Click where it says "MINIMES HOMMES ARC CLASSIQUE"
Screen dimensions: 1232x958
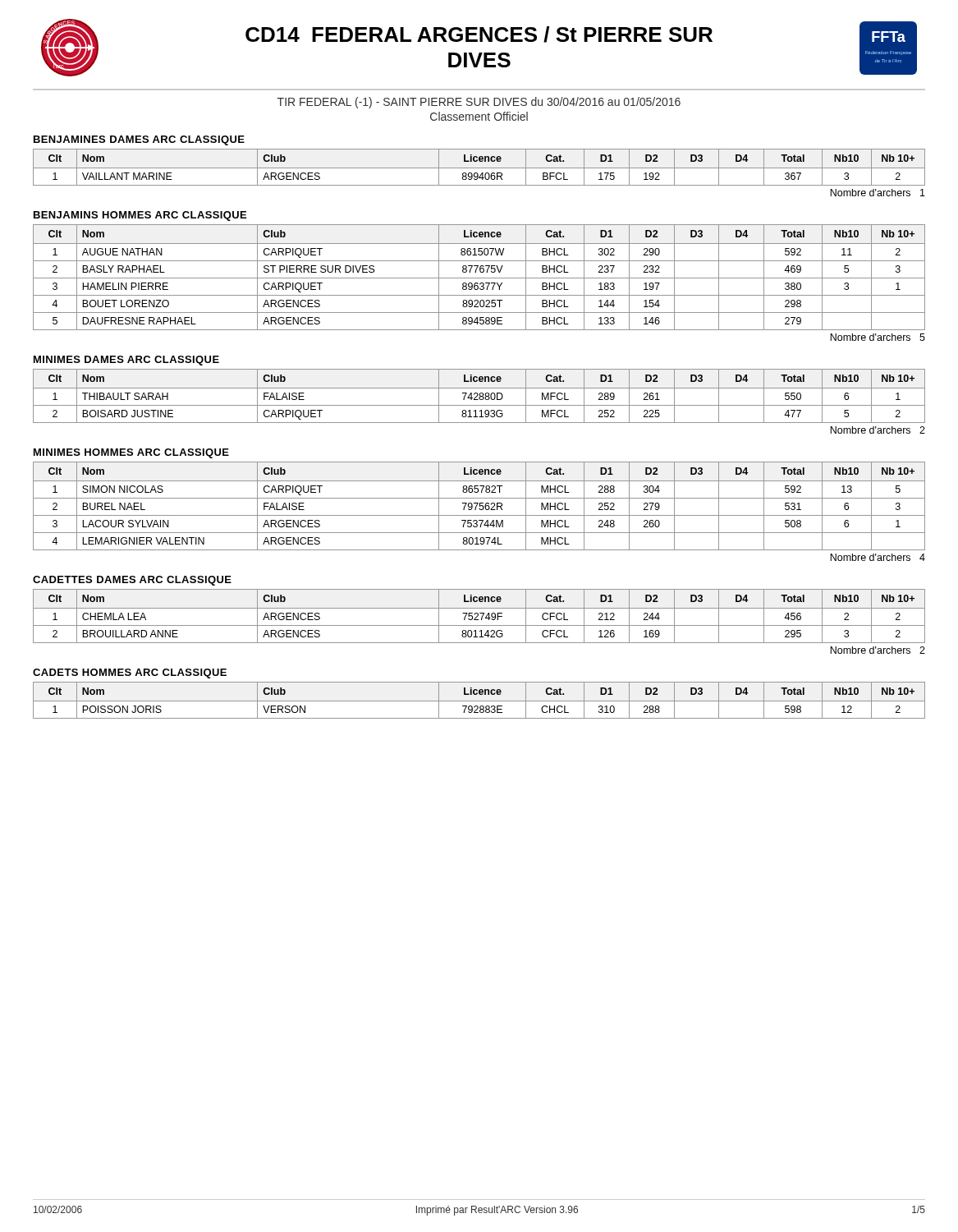131,452
